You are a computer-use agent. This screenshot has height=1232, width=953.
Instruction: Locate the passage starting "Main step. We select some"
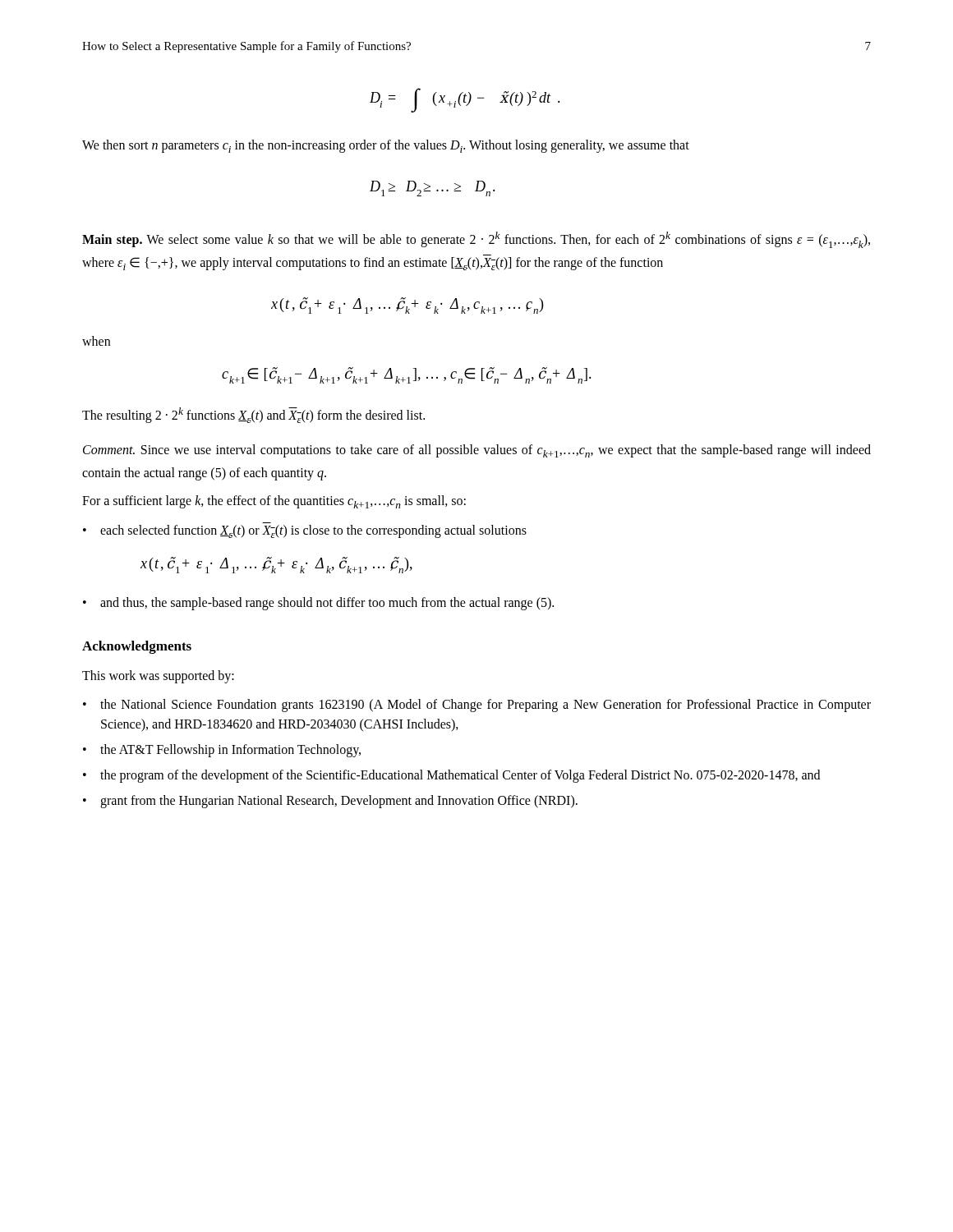pos(476,251)
